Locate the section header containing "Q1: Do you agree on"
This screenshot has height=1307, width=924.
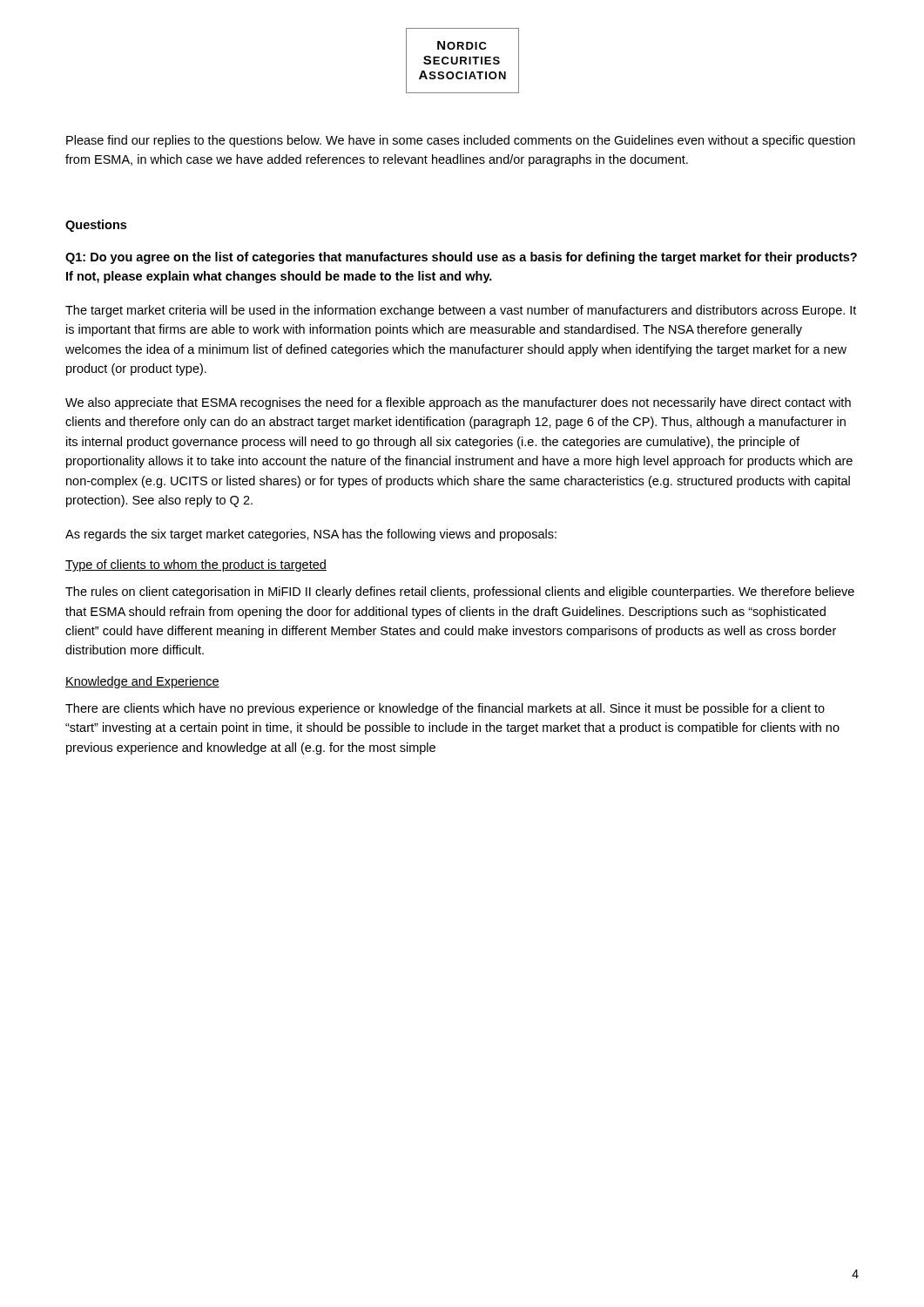[461, 267]
